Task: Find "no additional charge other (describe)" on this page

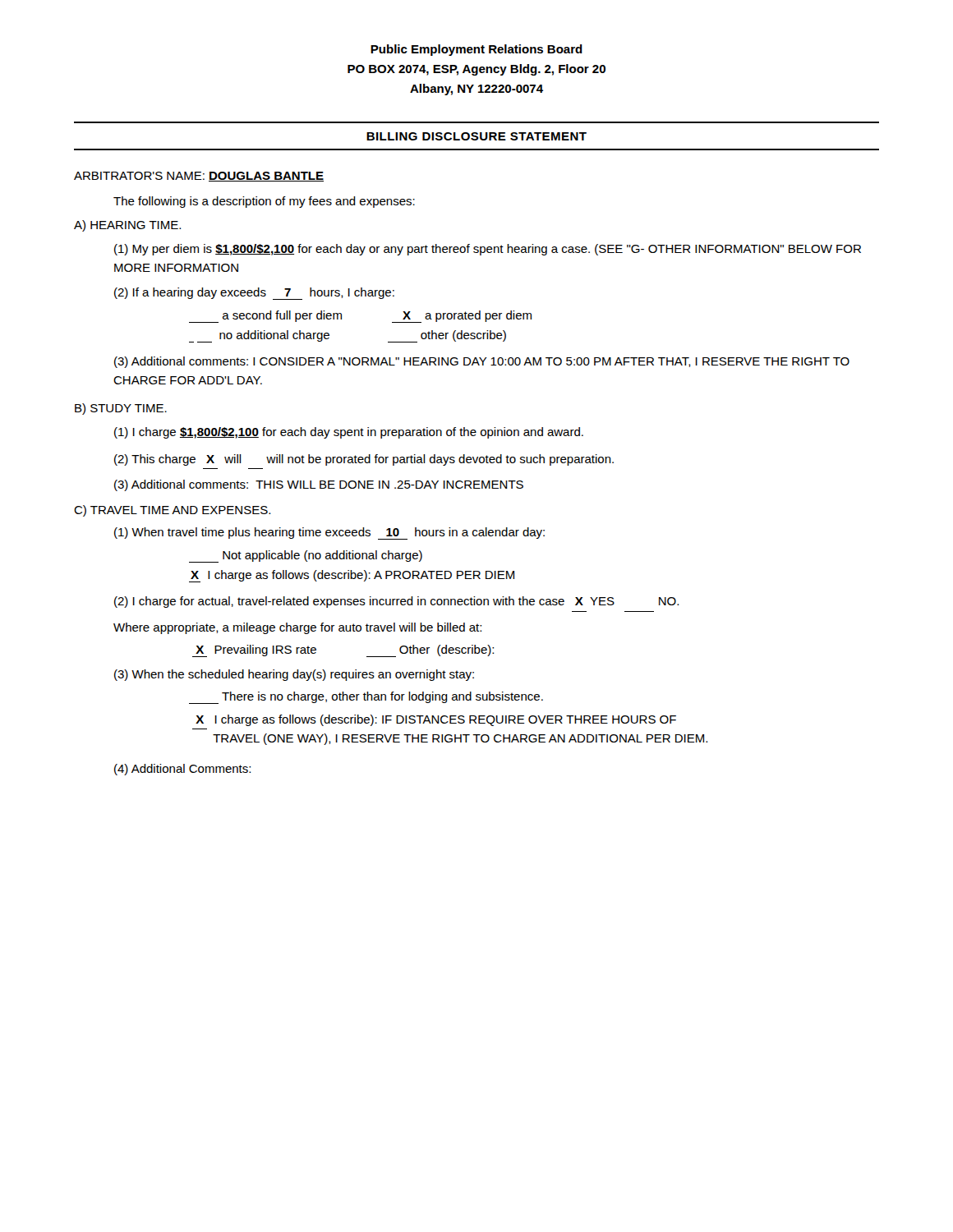Action: [x=274, y=336]
